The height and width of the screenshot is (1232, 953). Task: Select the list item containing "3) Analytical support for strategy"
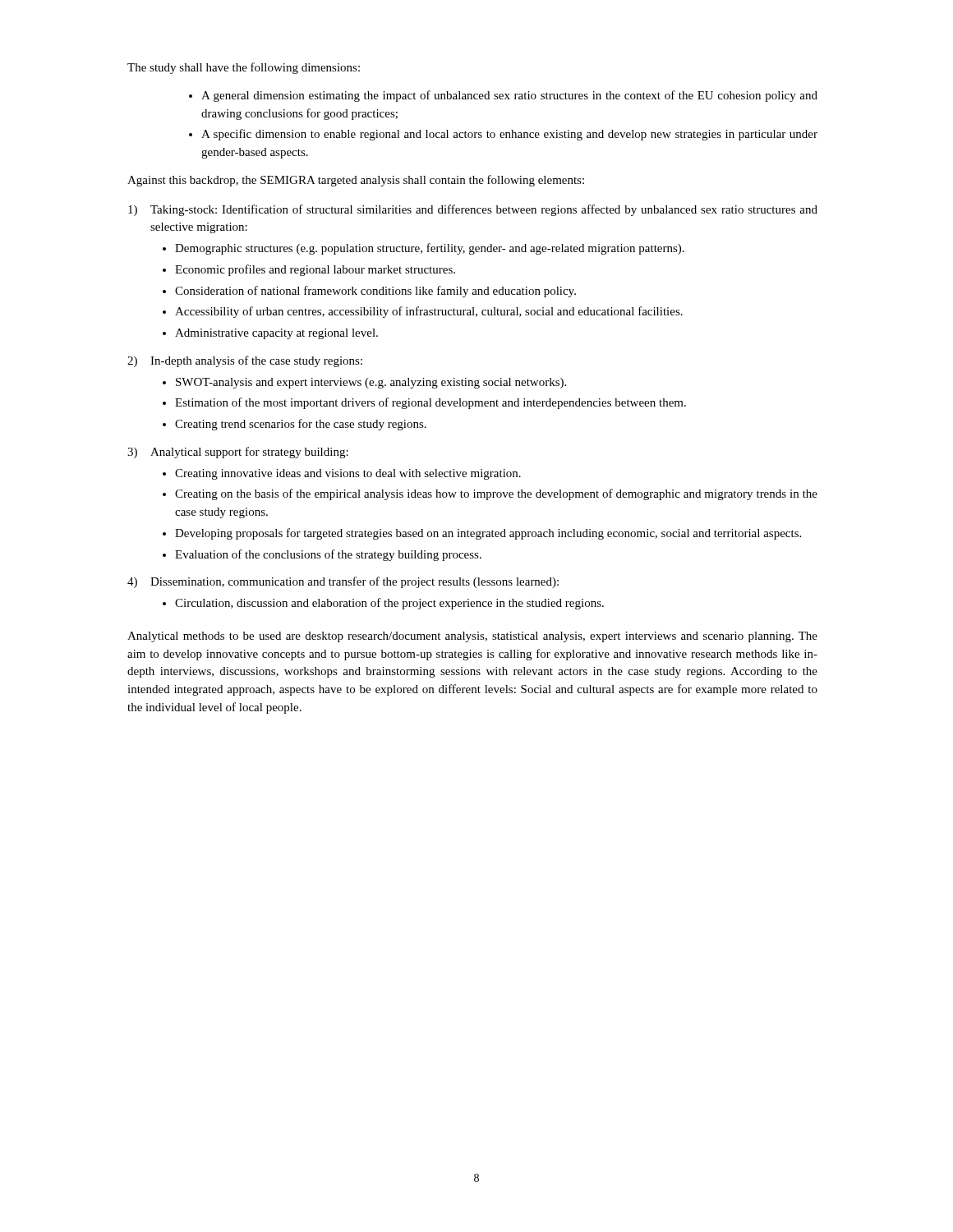(472, 505)
